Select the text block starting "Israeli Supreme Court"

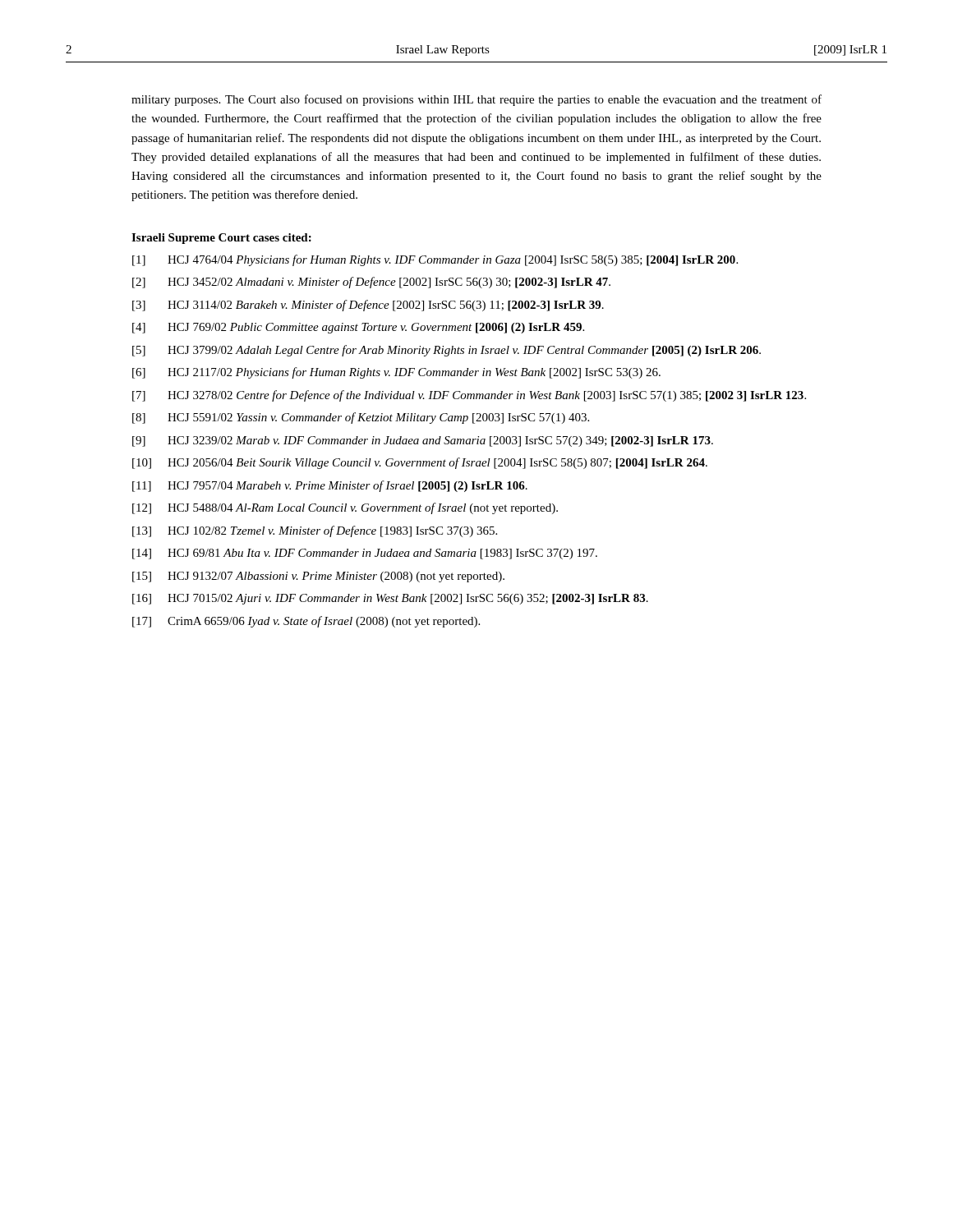222,237
